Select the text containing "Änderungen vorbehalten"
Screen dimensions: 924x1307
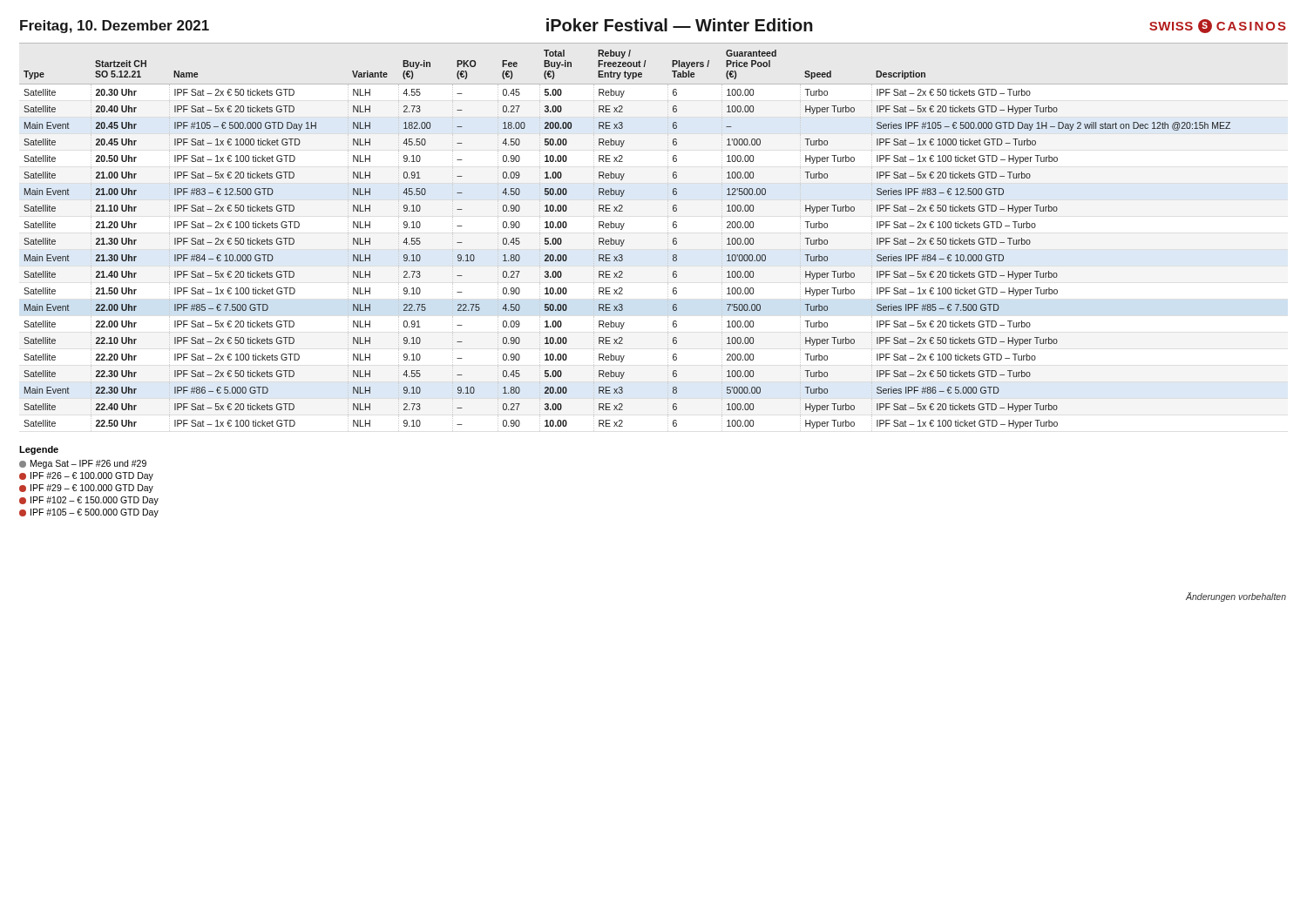pyautogui.click(x=1236, y=597)
